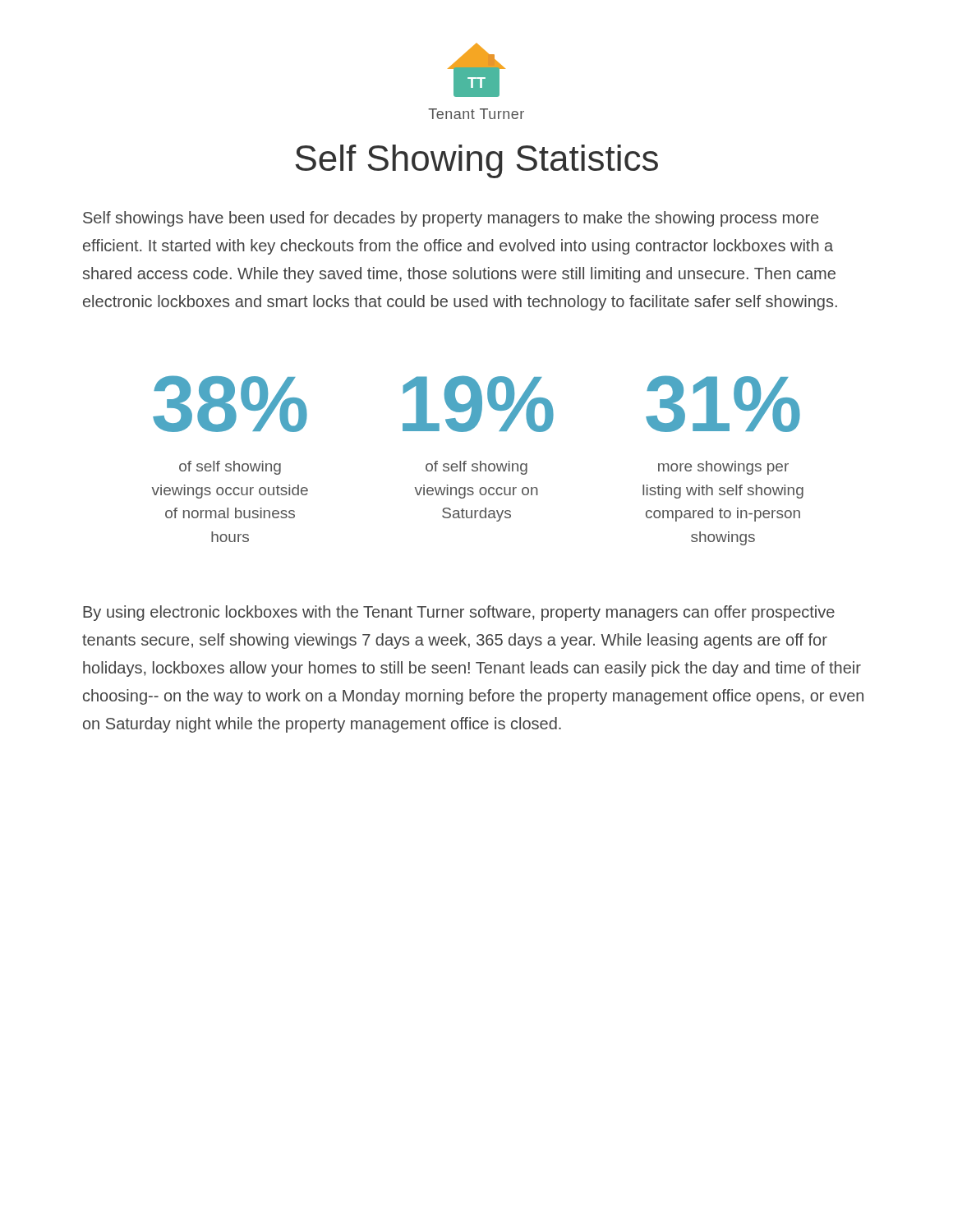
Task: Find the block on this page that starts "Self showings have been used for"
Action: point(460,260)
